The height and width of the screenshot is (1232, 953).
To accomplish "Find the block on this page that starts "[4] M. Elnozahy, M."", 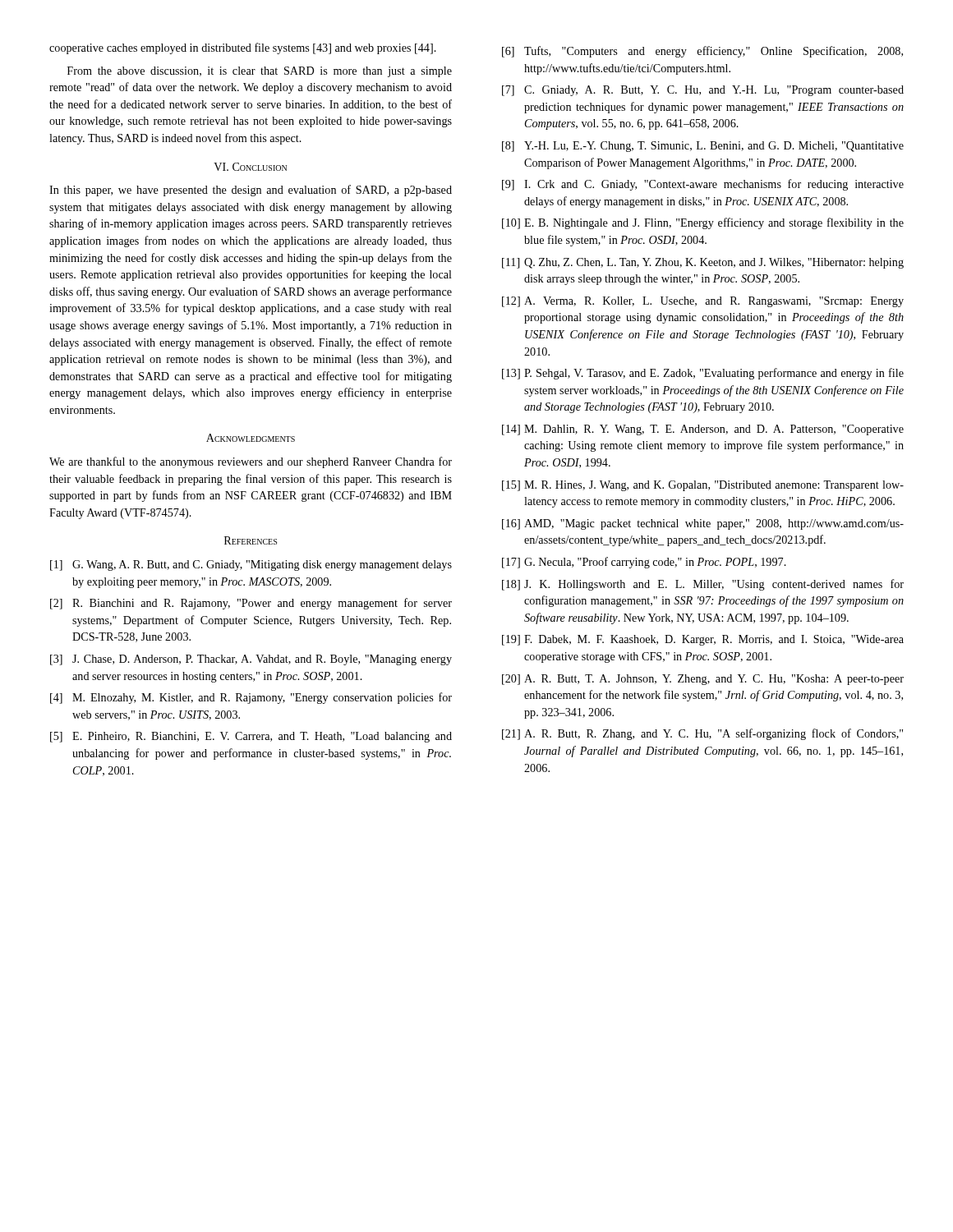I will click(251, 706).
